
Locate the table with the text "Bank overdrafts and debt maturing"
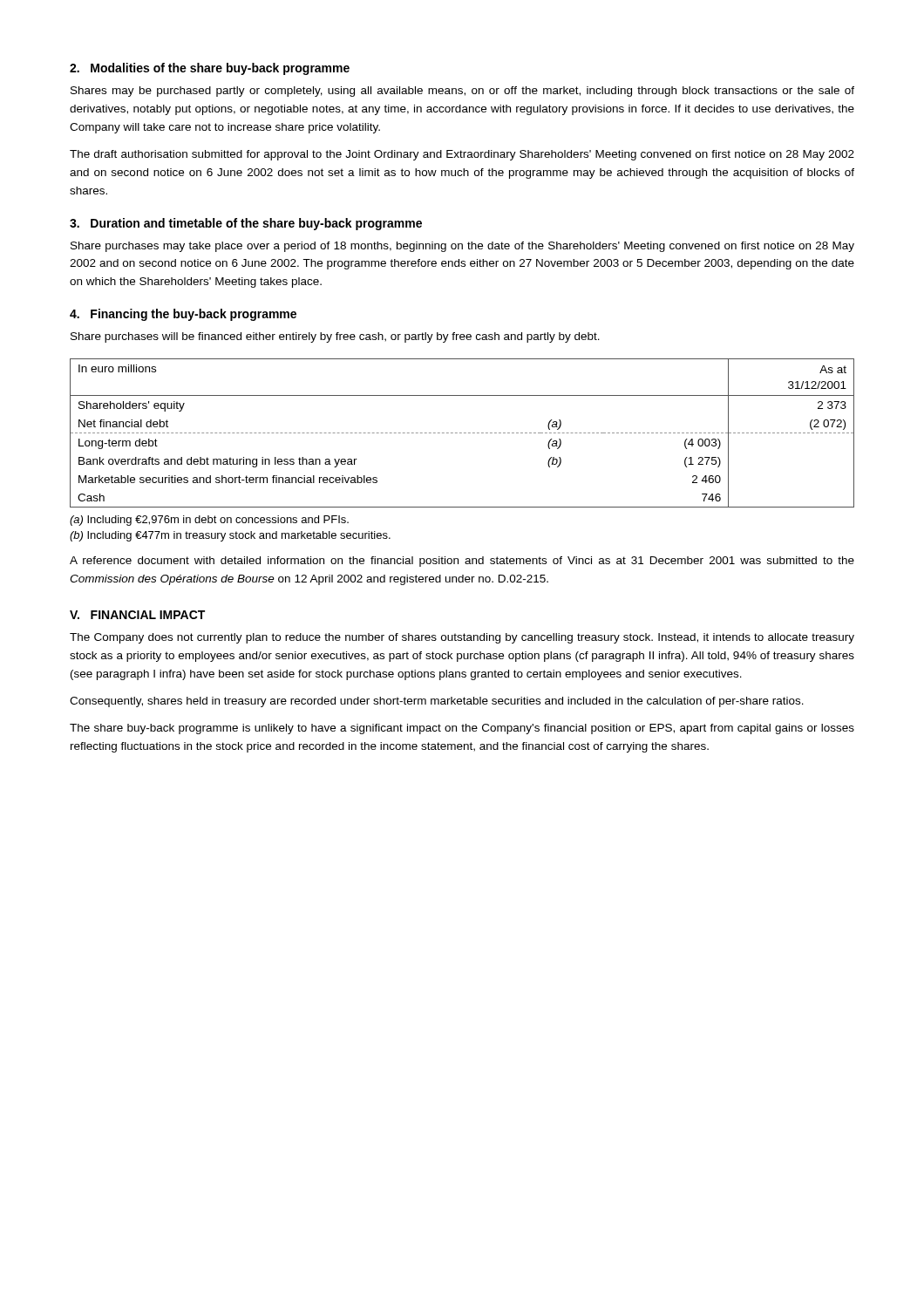(x=462, y=433)
